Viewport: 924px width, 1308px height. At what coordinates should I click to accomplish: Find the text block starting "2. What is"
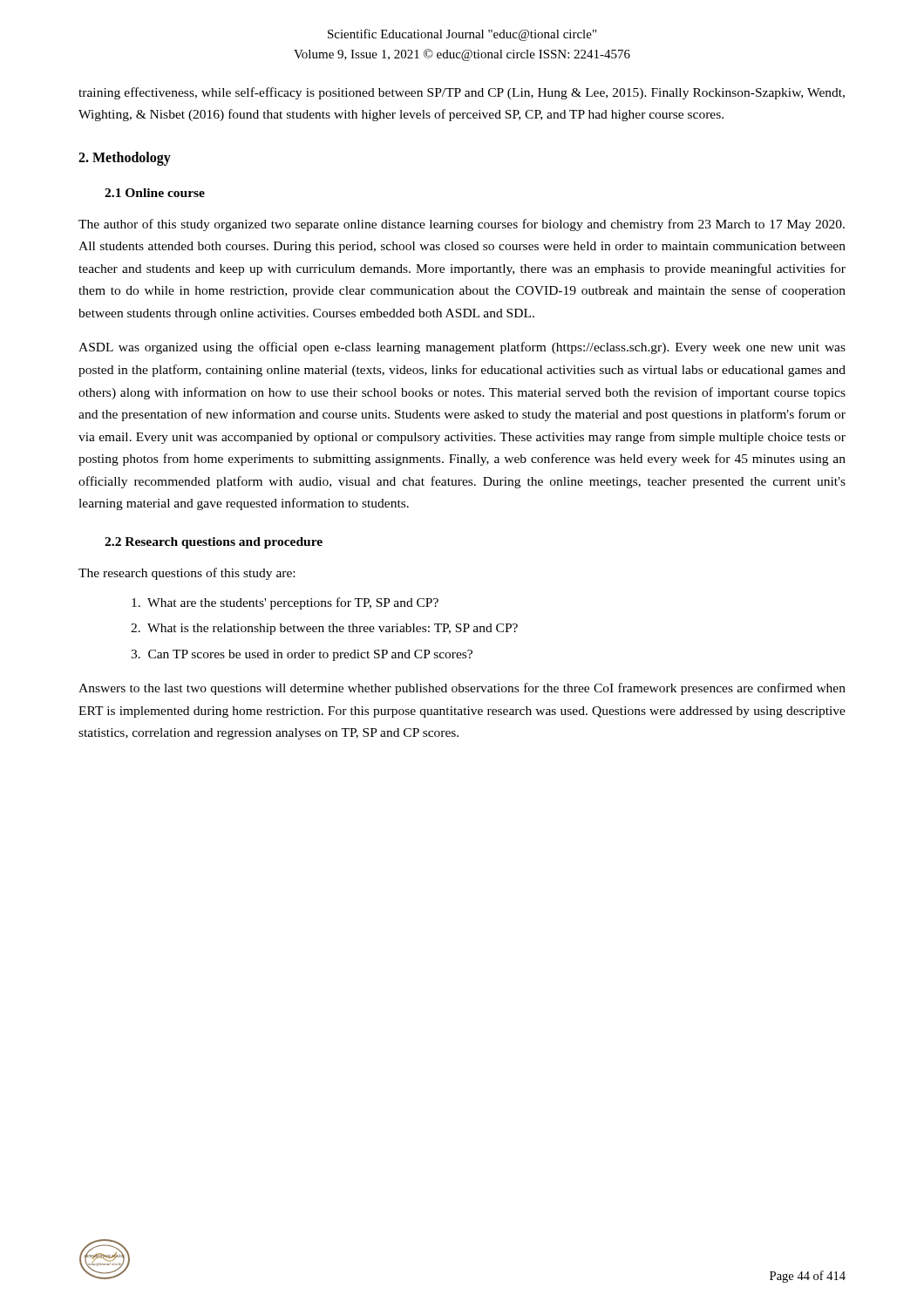pos(324,627)
